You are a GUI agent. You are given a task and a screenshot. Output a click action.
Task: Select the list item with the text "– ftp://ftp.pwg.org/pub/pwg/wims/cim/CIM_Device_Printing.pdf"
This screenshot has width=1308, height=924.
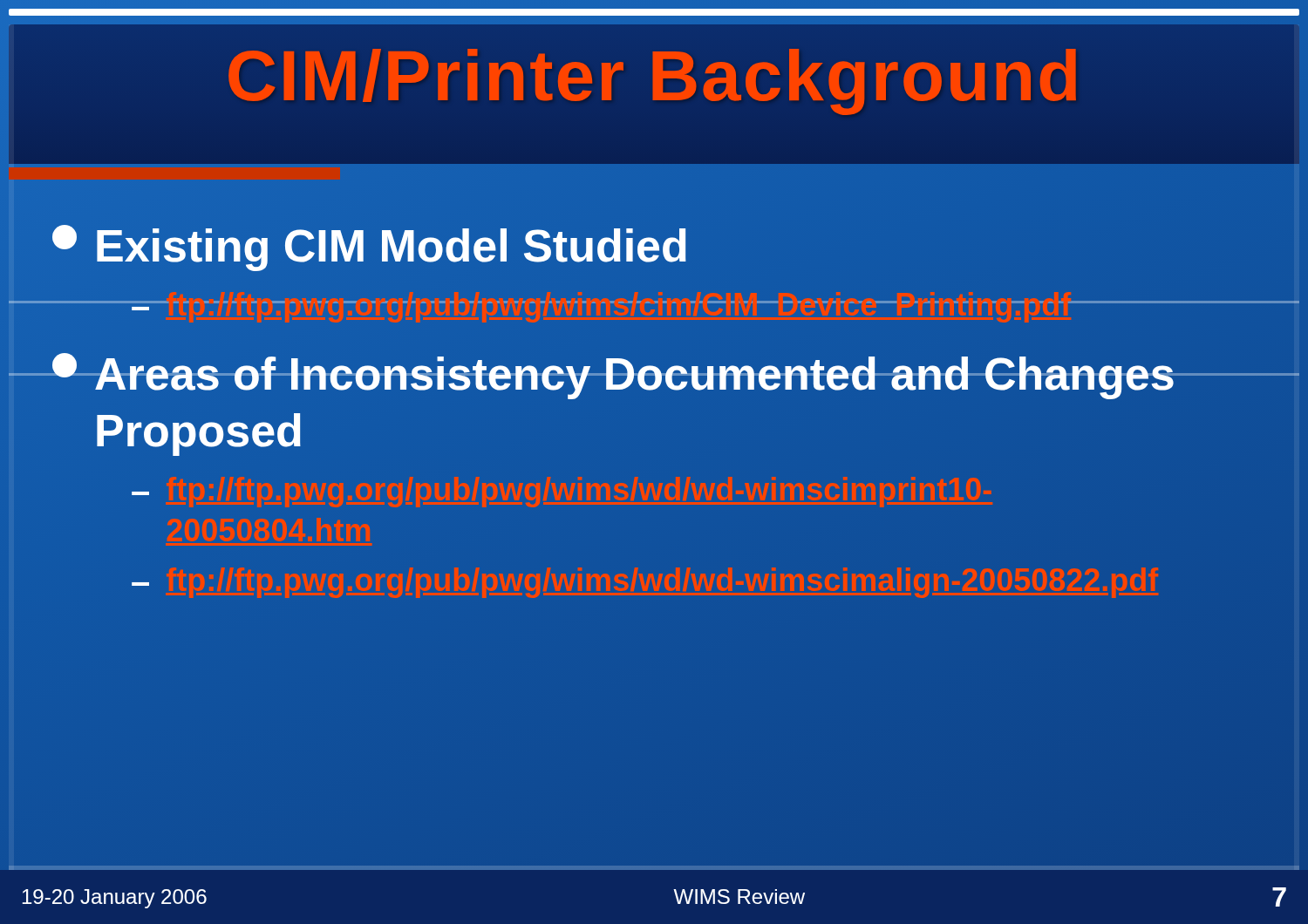pos(140,309)
